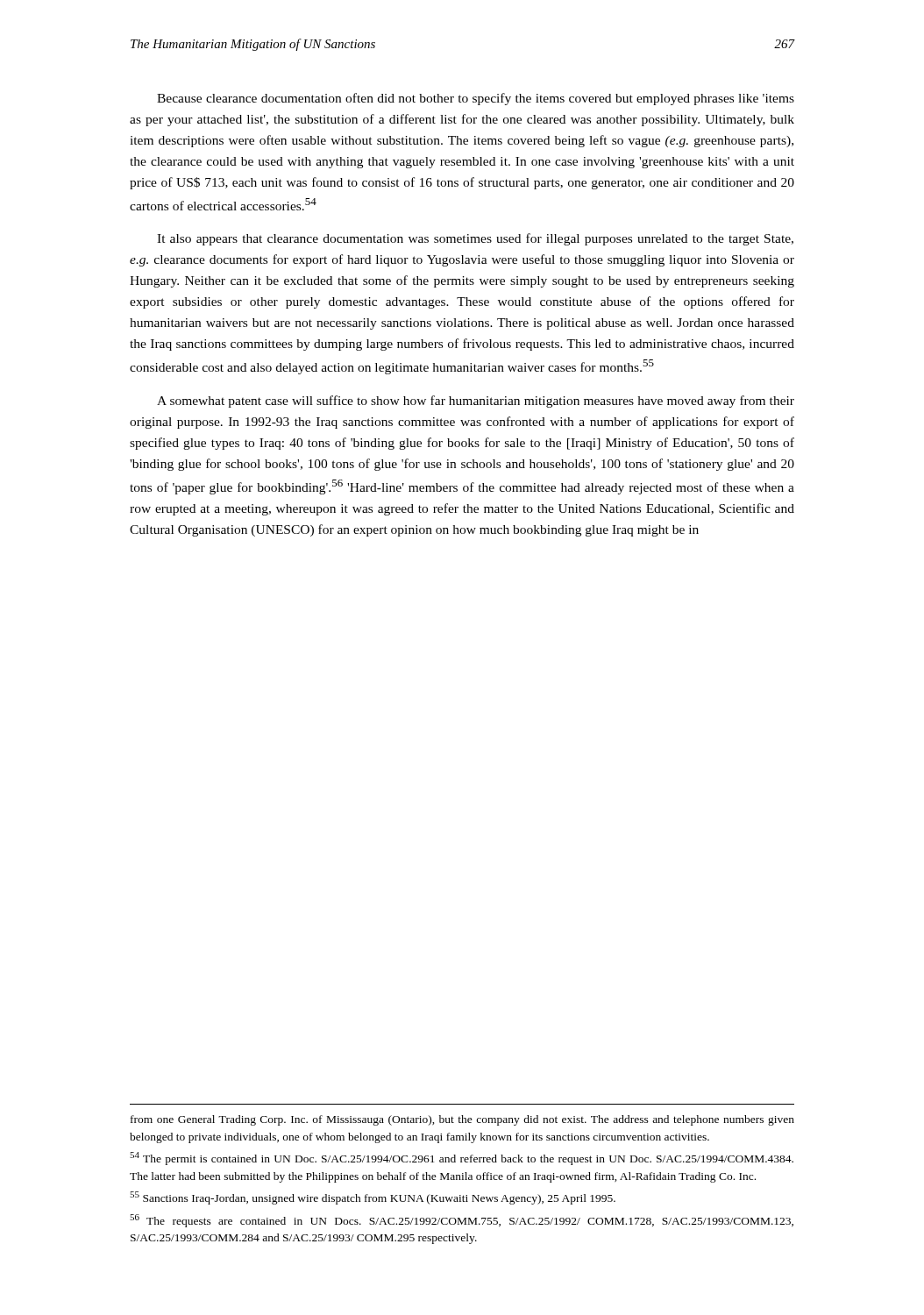924x1315 pixels.
Task: Find the footnote that says "55 Sanctions Iraq-Jordan, unsigned wire dispatch from"
Action: click(x=373, y=1197)
